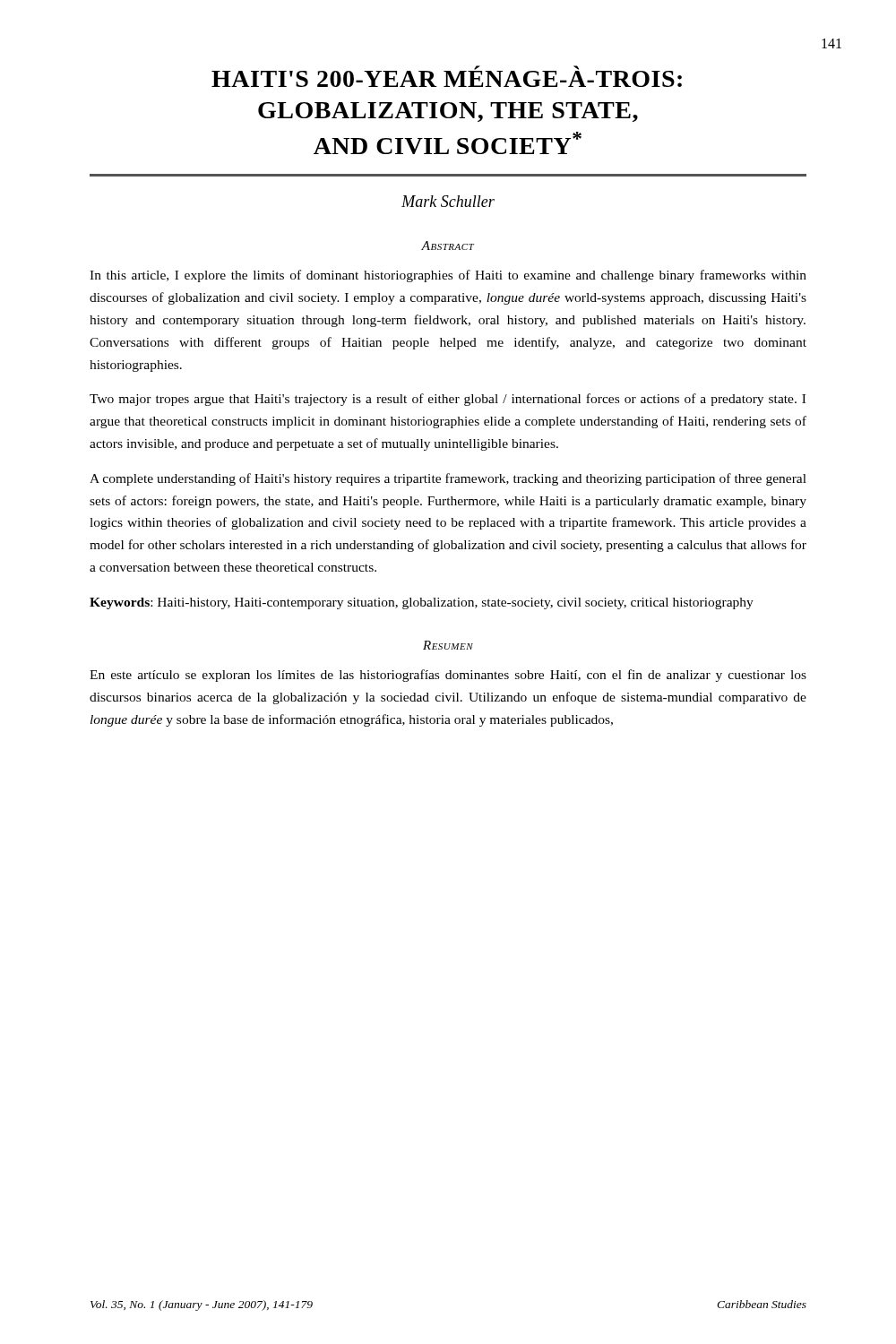
Task: Find the block on this page that starts "In this article, I explore the"
Action: (448, 319)
